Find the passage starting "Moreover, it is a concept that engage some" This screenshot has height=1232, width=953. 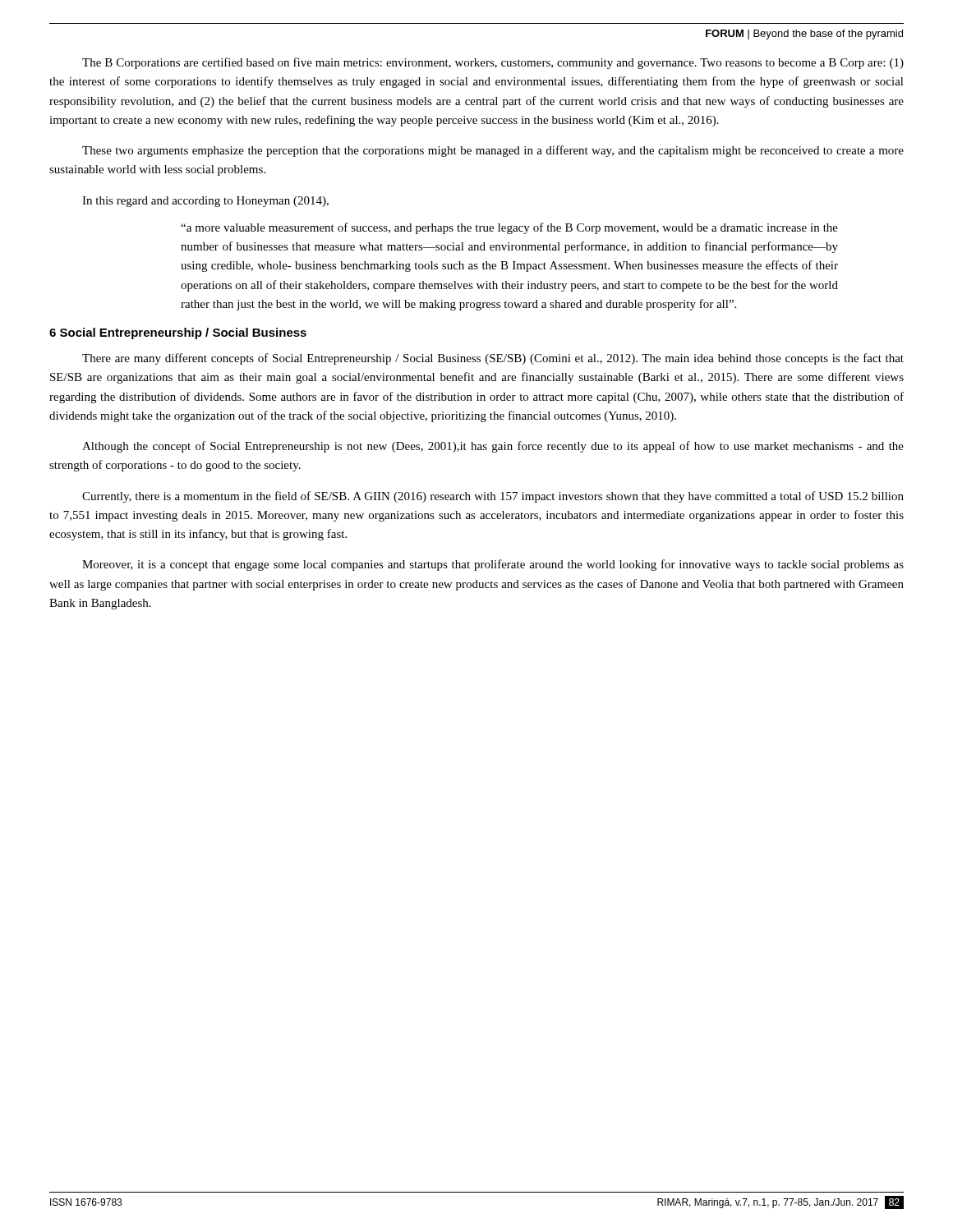tap(476, 584)
